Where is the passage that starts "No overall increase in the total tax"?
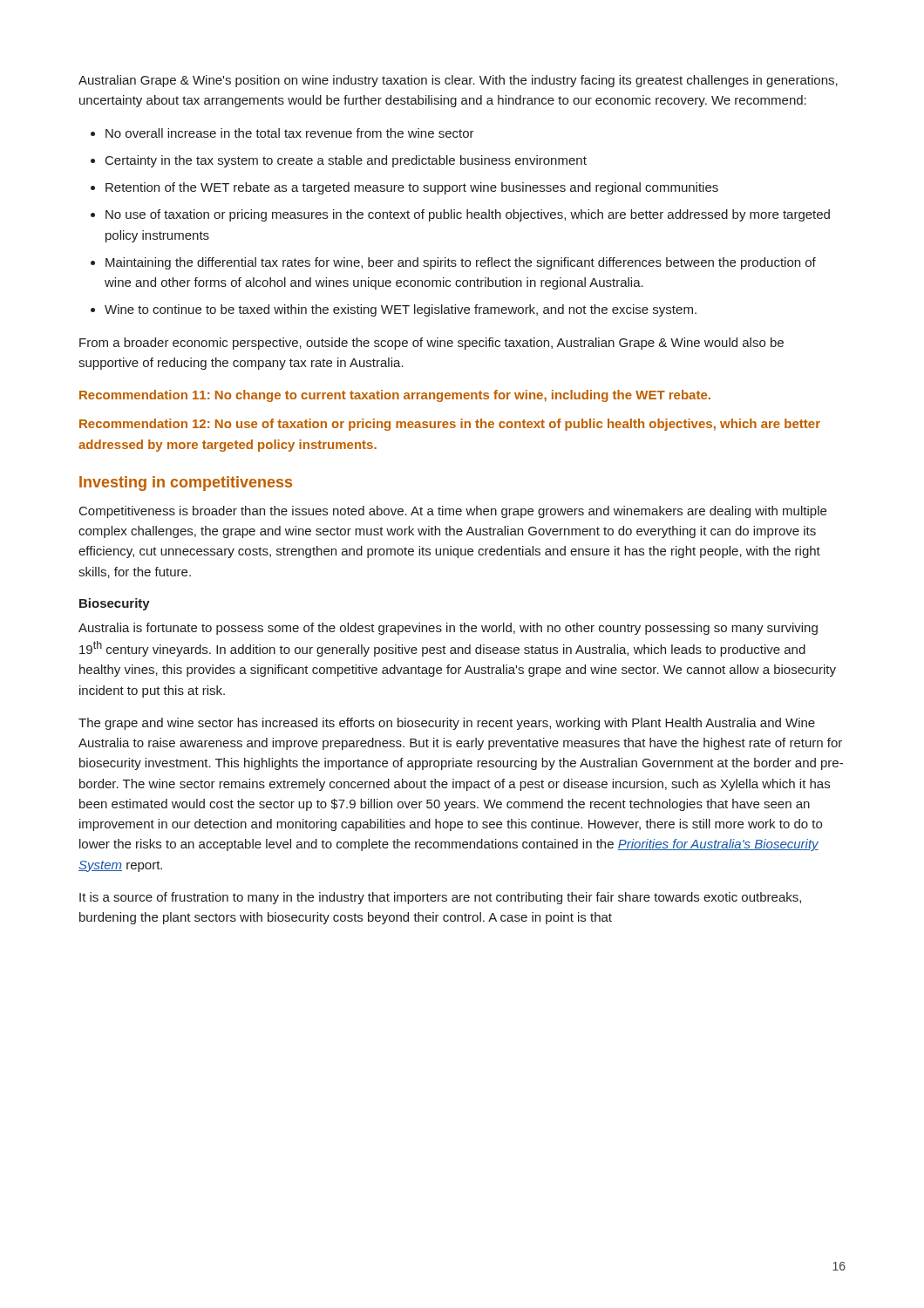The width and height of the screenshot is (924, 1308). point(289,133)
